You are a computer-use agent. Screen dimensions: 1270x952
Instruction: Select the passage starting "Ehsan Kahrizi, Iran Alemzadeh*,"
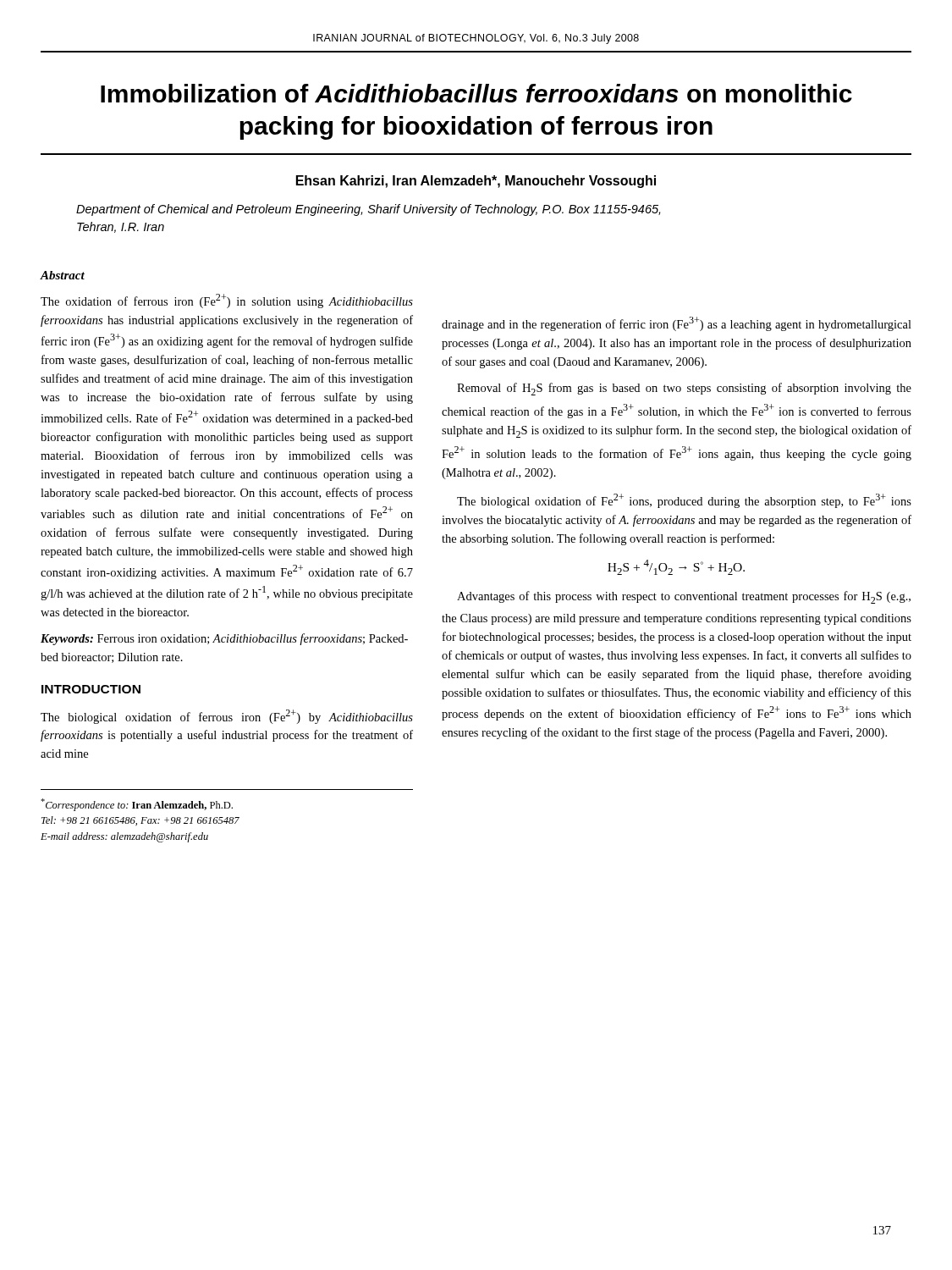pyautogui.click(x=476, y=181)
